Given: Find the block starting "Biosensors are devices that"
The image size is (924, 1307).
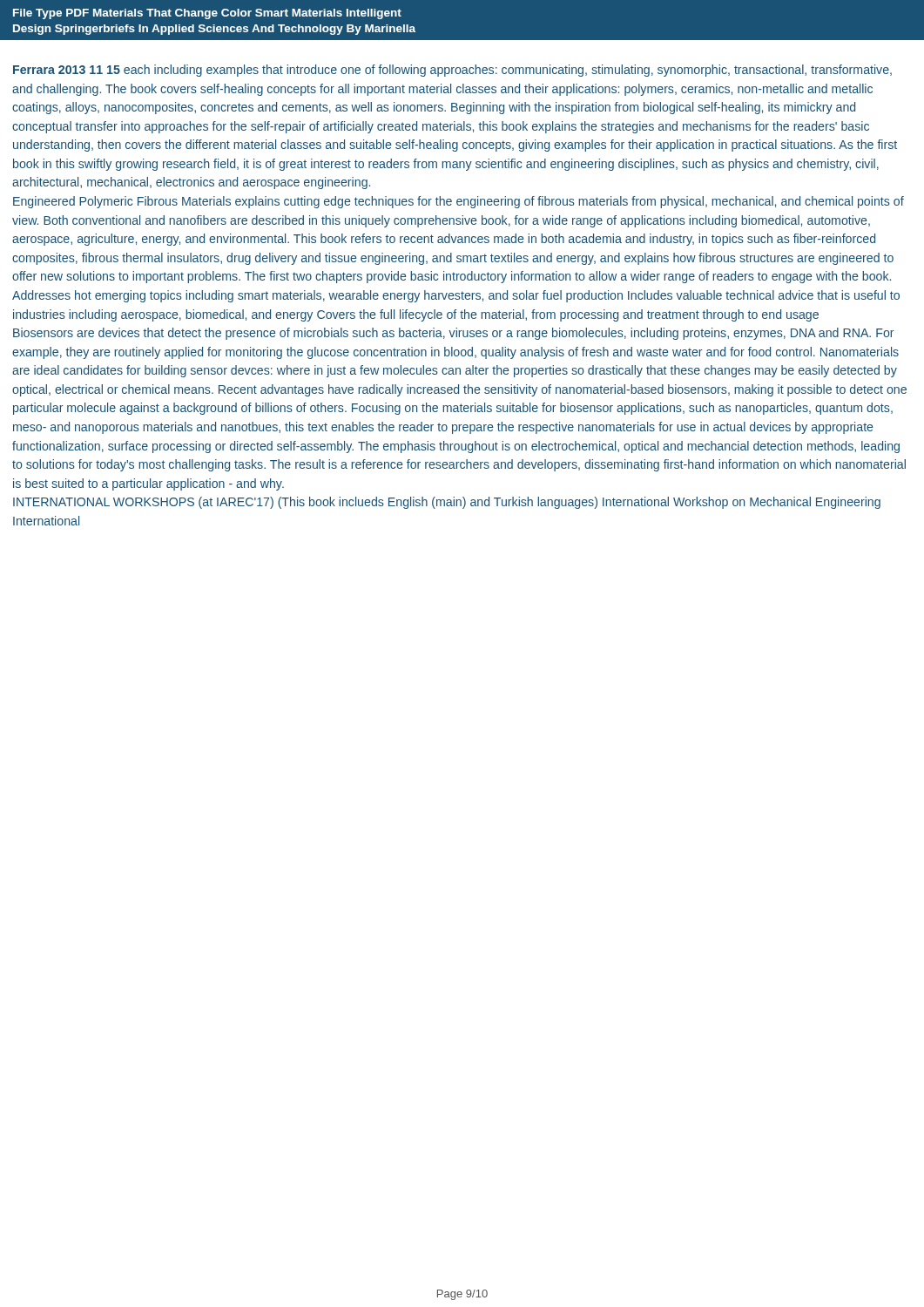Looking at the screenshot, I should pyautogui.click(x=460, y=408).
